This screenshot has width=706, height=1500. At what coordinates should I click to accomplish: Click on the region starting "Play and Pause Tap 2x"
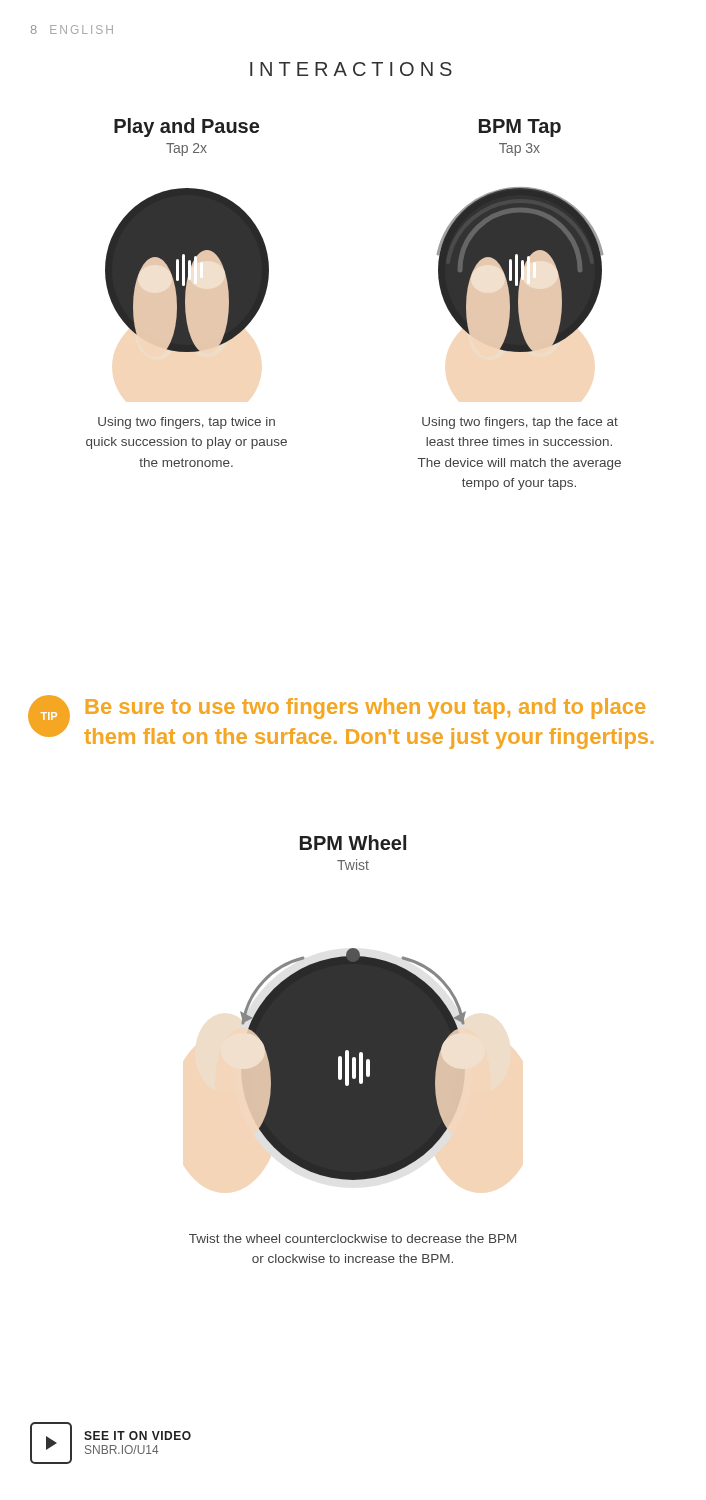click(x=186, y=136)
